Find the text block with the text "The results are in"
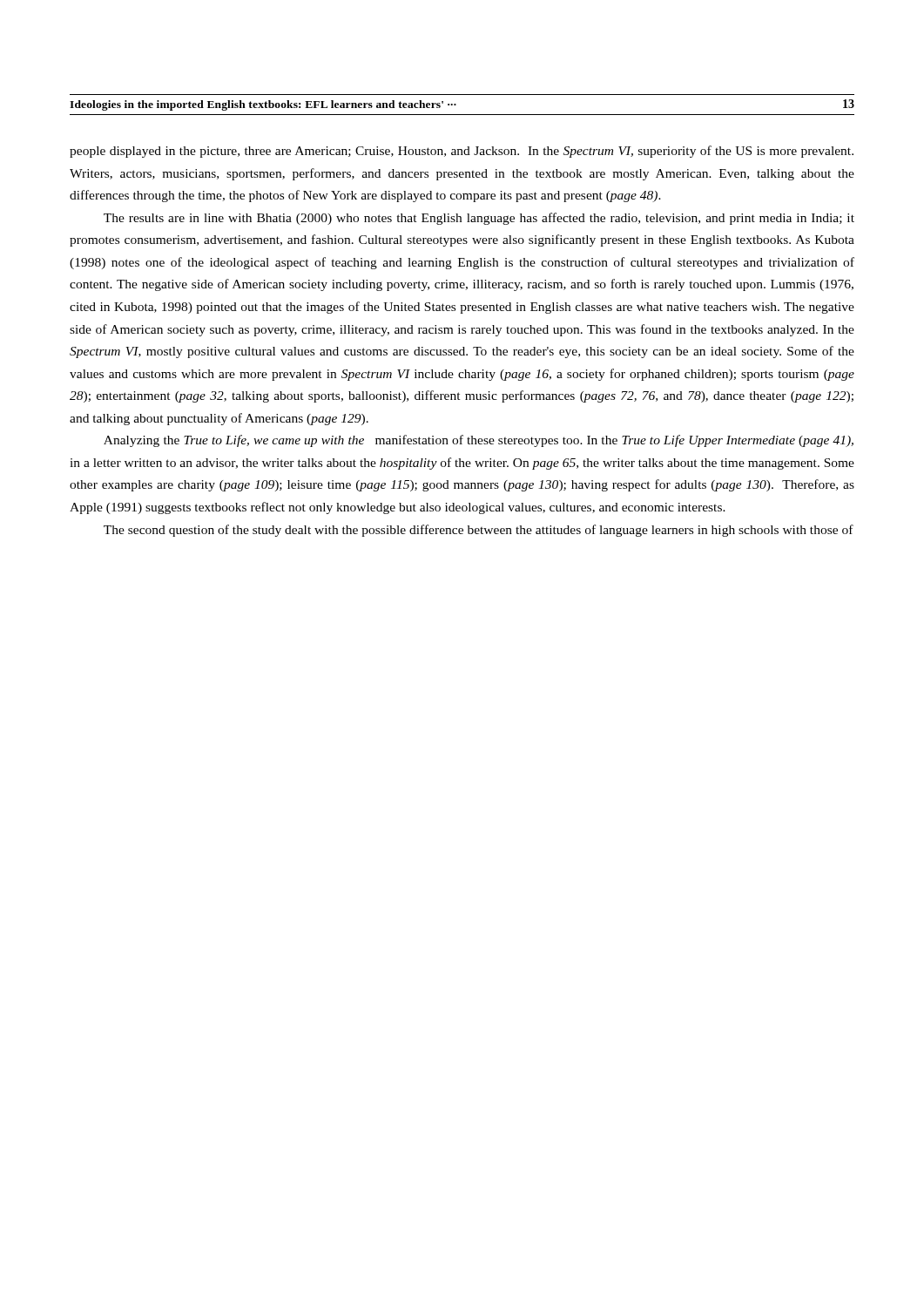The image size is (924, 1307). coord(462,317)
